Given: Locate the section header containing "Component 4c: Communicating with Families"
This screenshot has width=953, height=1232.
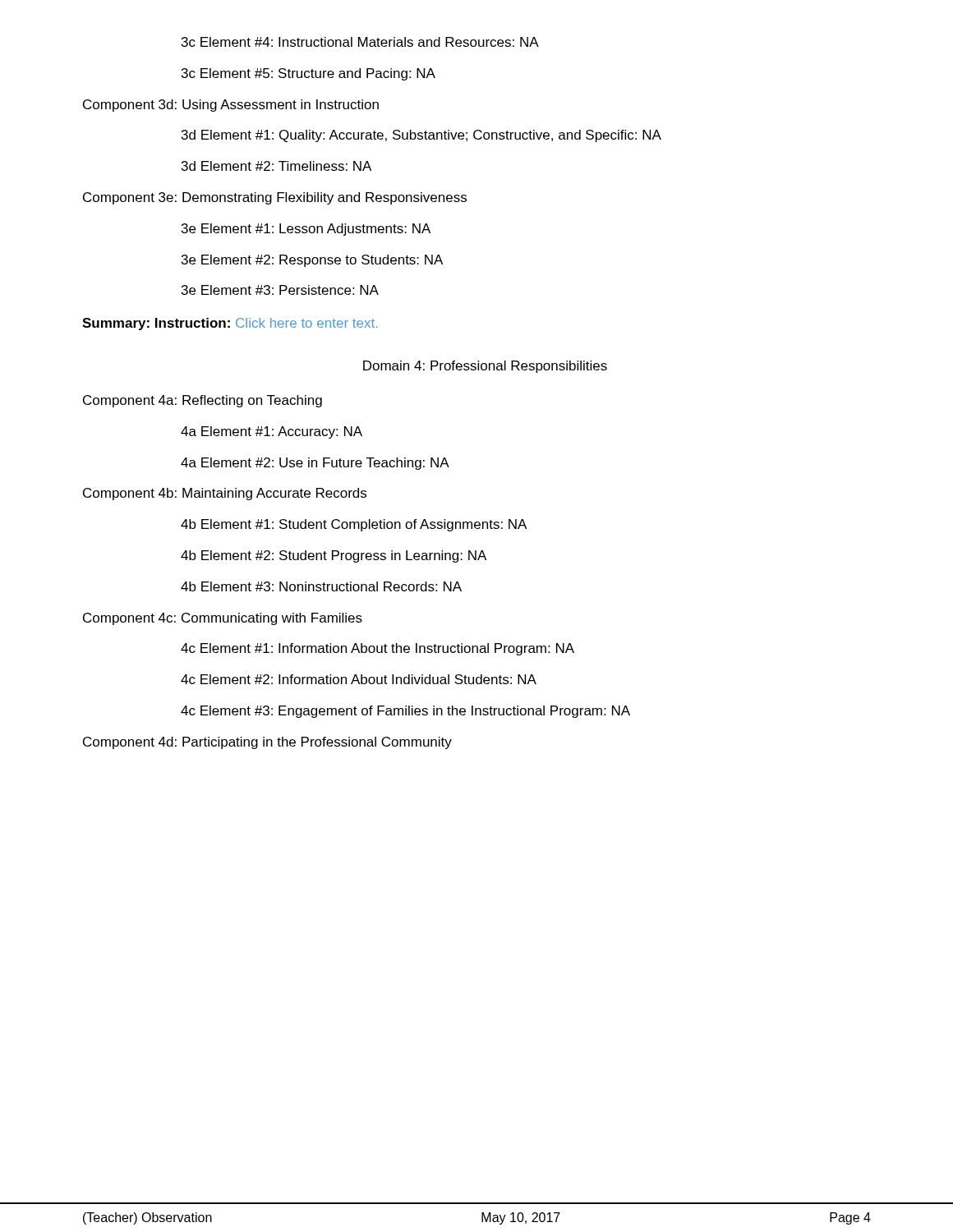Looking at the screenshot, I should [222, 618].
